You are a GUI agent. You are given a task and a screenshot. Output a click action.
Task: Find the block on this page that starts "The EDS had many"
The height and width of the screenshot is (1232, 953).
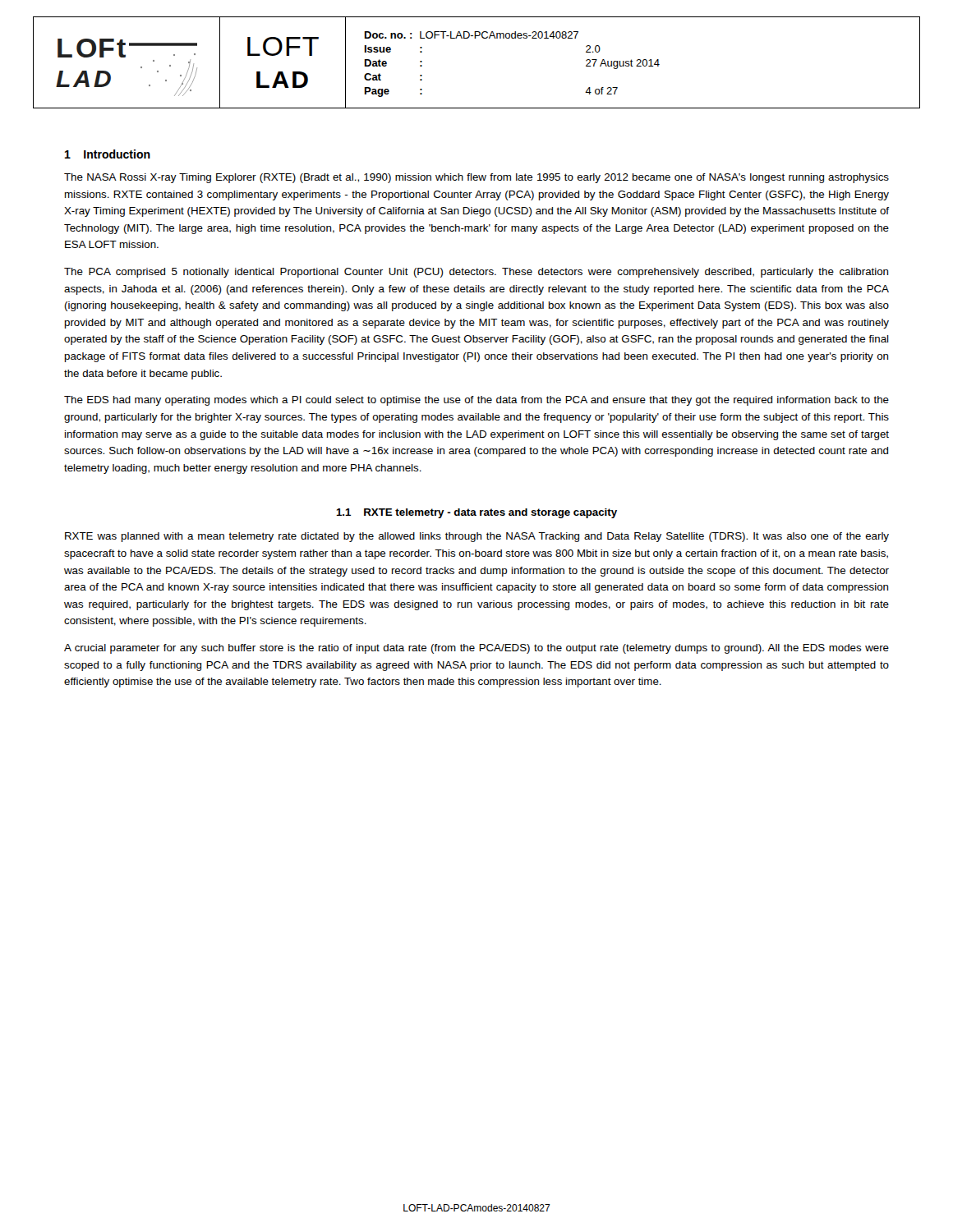[476, 434]
